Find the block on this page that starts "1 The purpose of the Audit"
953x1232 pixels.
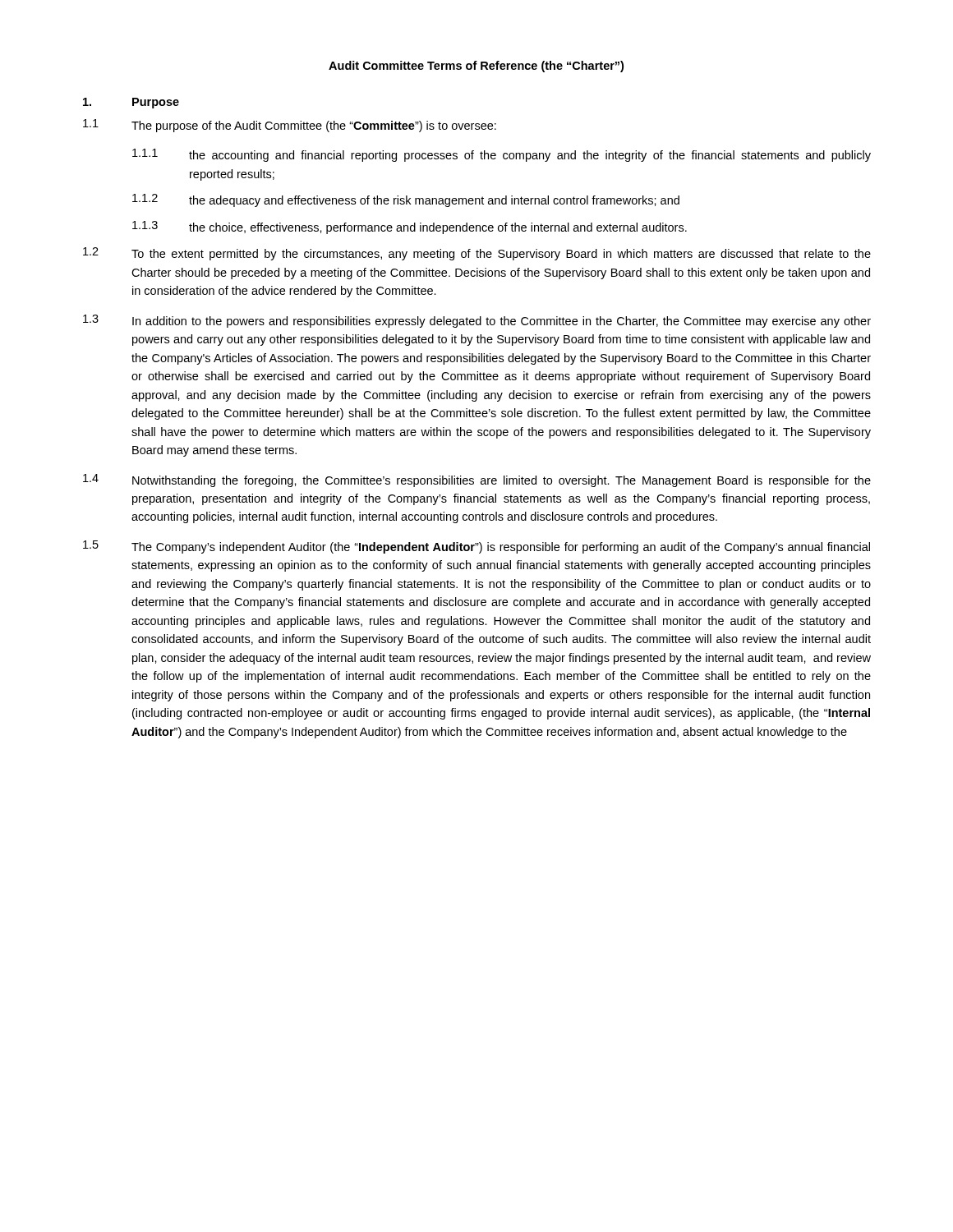point(476,126)
